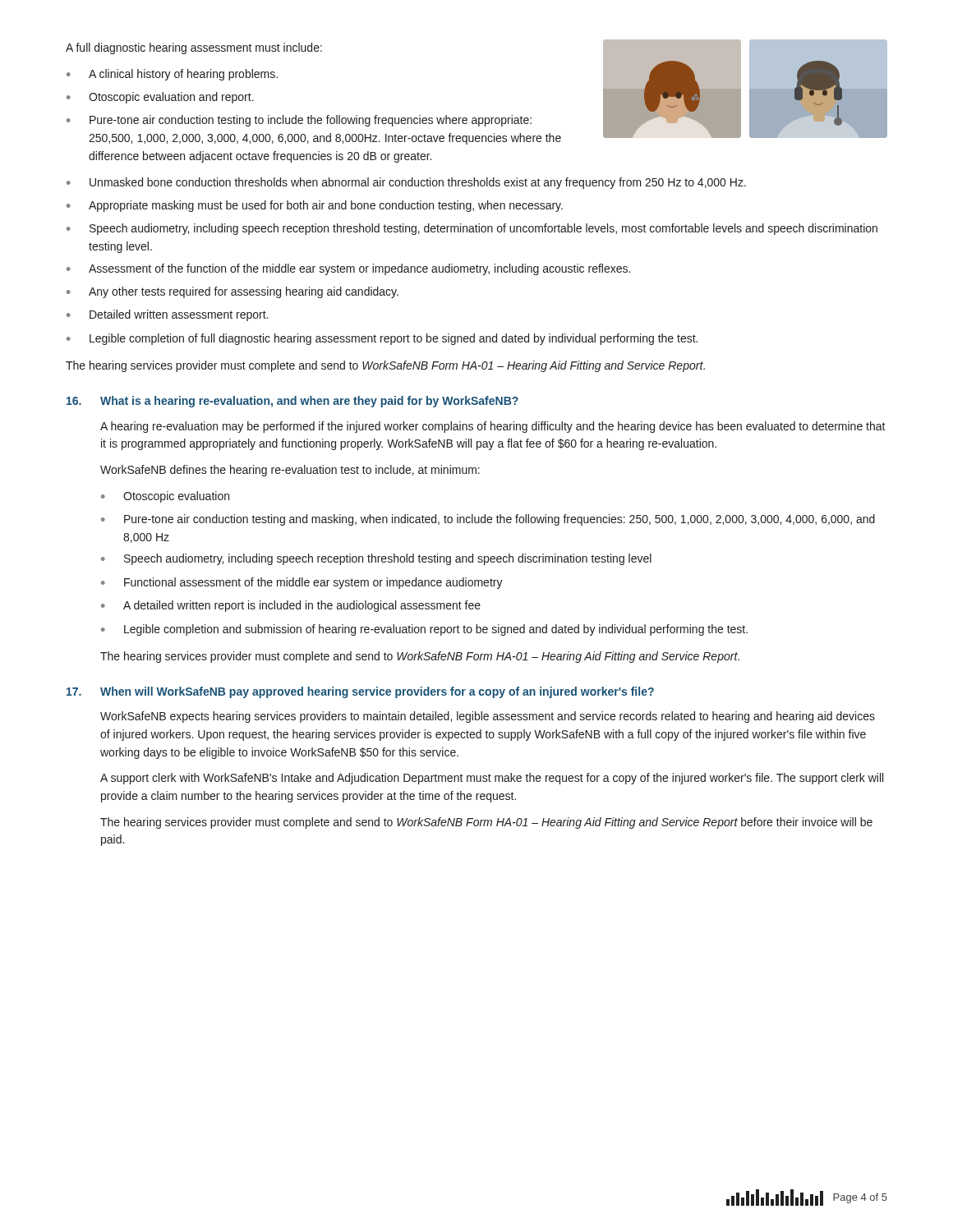Viewport: 953px width, 1232px height.
Task: Find the region starting "• Detailed written assessment report."
Action: tap(167, 315)
